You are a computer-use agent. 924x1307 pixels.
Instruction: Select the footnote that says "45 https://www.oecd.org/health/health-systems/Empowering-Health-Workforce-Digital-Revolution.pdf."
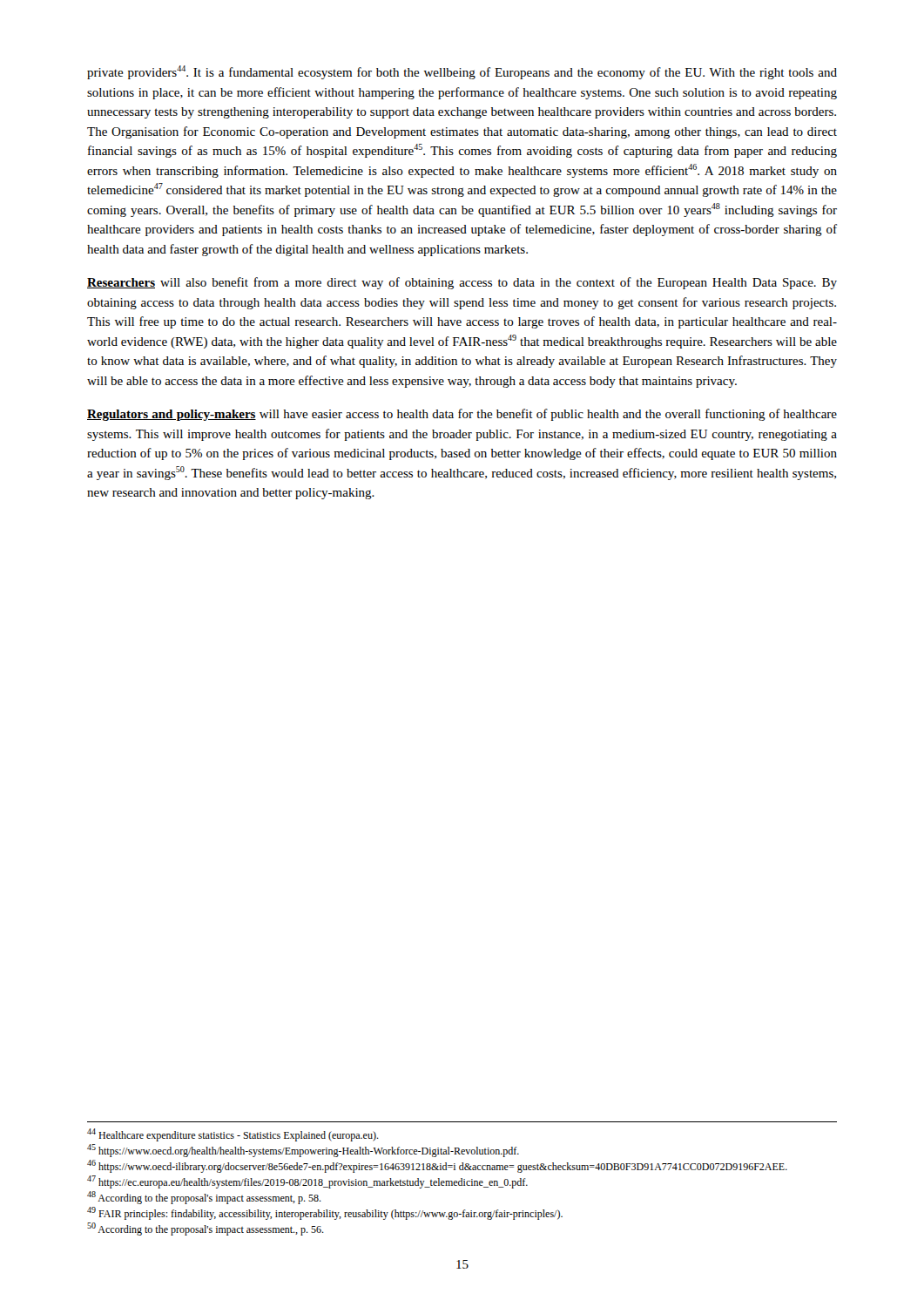462,1151
